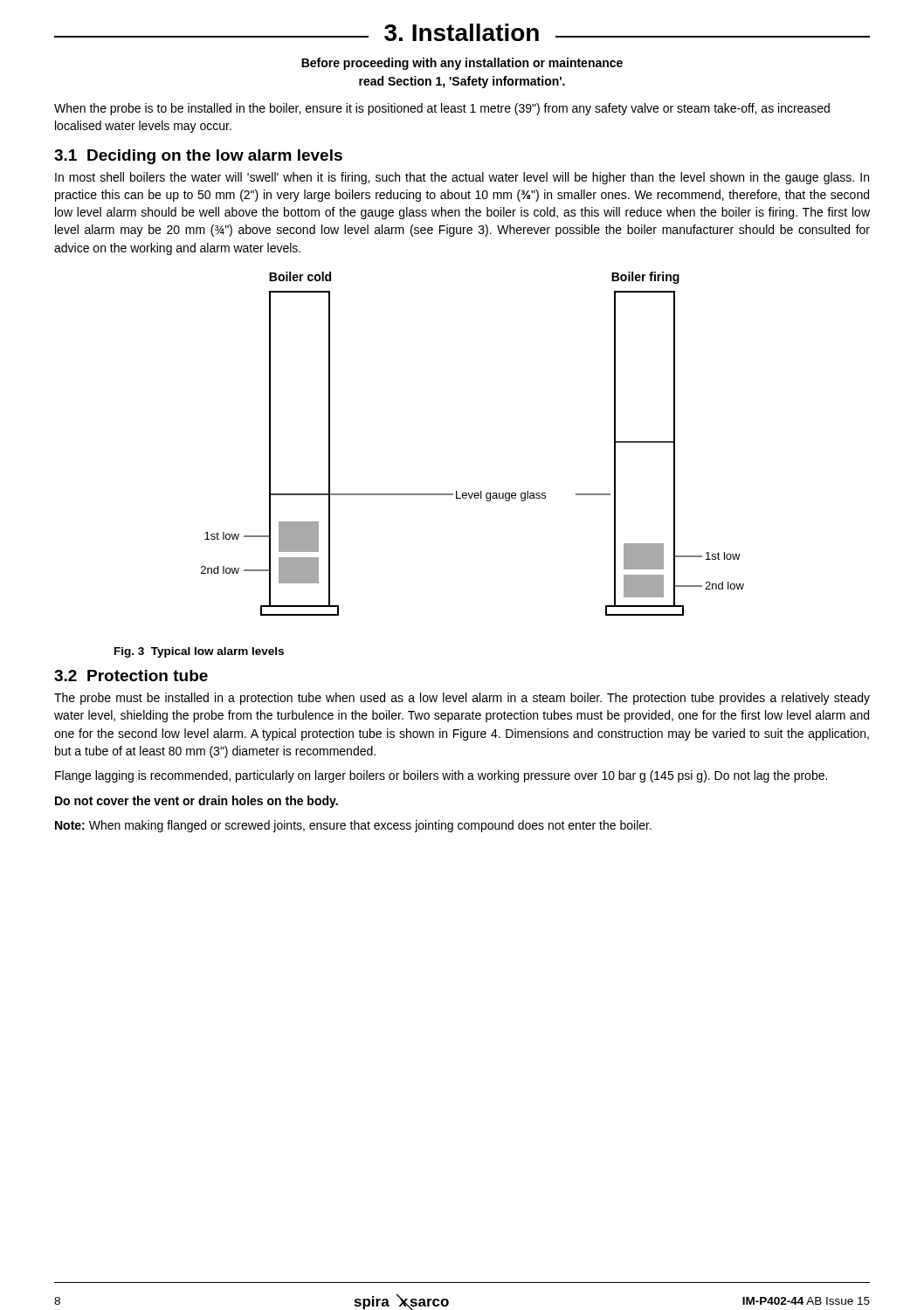Find the caption that reads "Fig. 3 Typical low alarm levels"
Viewport: 924px width, 1310px height.
(x=199, y=651)
